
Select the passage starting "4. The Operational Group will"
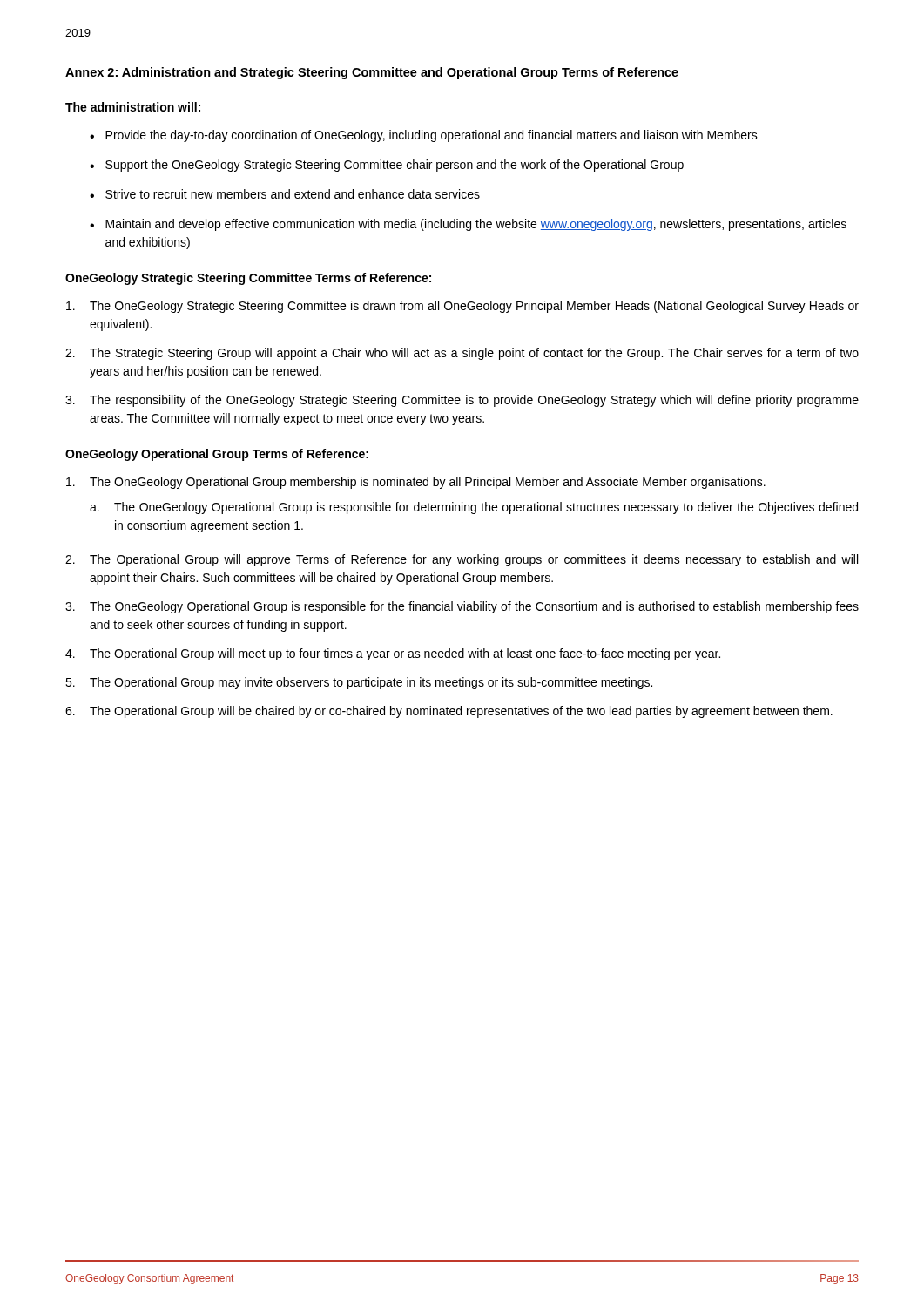click(x=462, y=654)
